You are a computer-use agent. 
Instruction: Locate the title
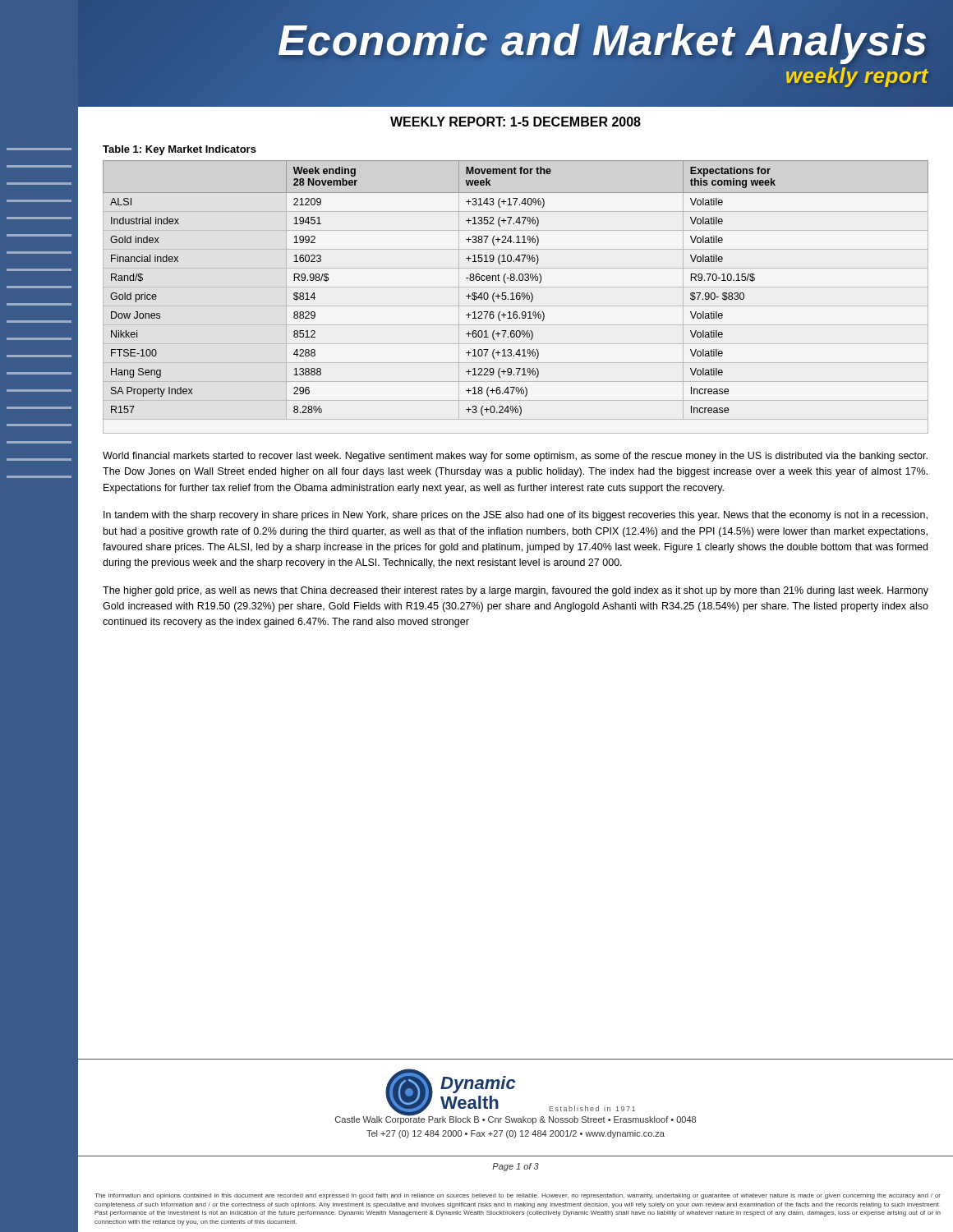click(x=603, y=53)
